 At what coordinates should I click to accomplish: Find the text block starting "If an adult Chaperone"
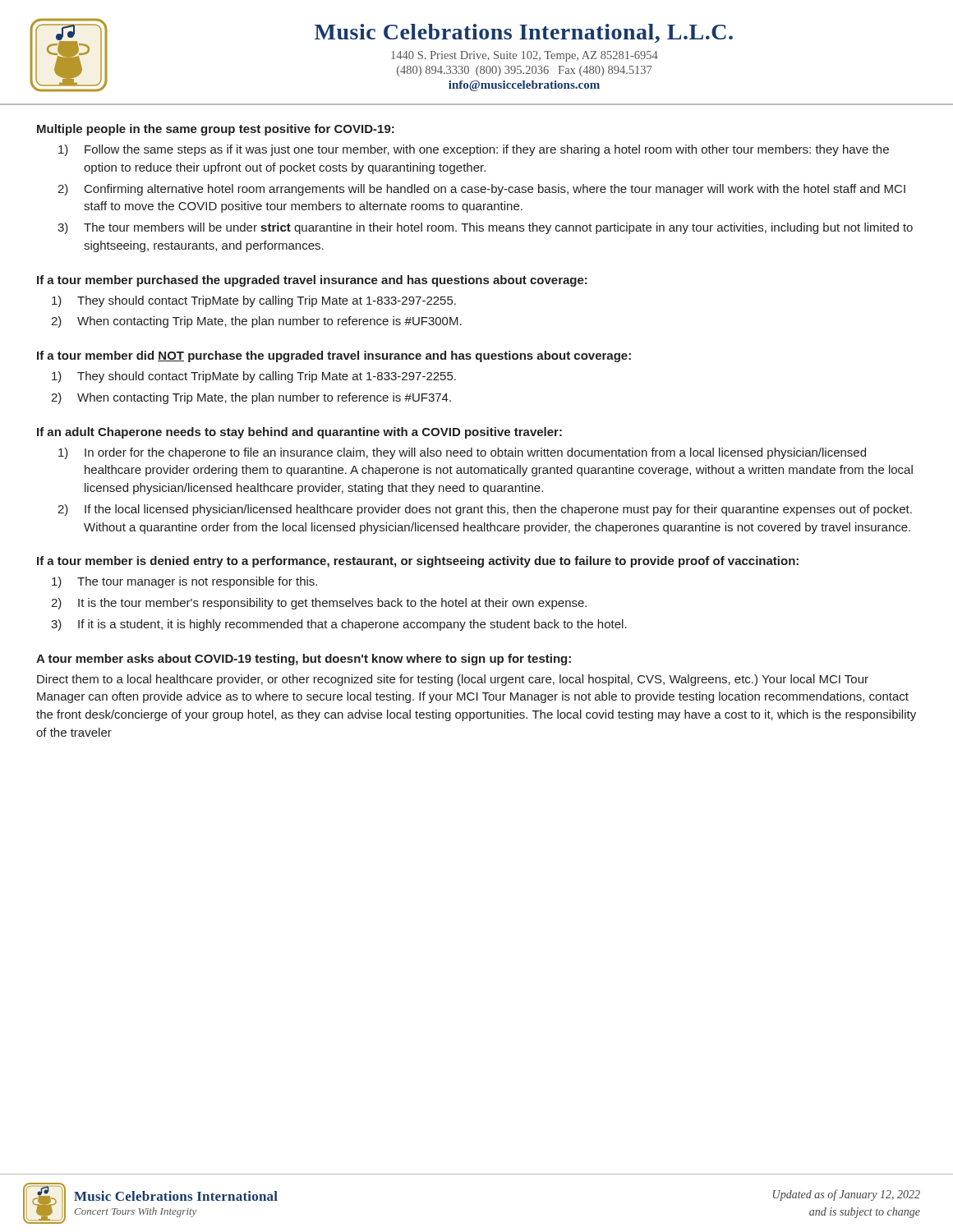[476, 431]
